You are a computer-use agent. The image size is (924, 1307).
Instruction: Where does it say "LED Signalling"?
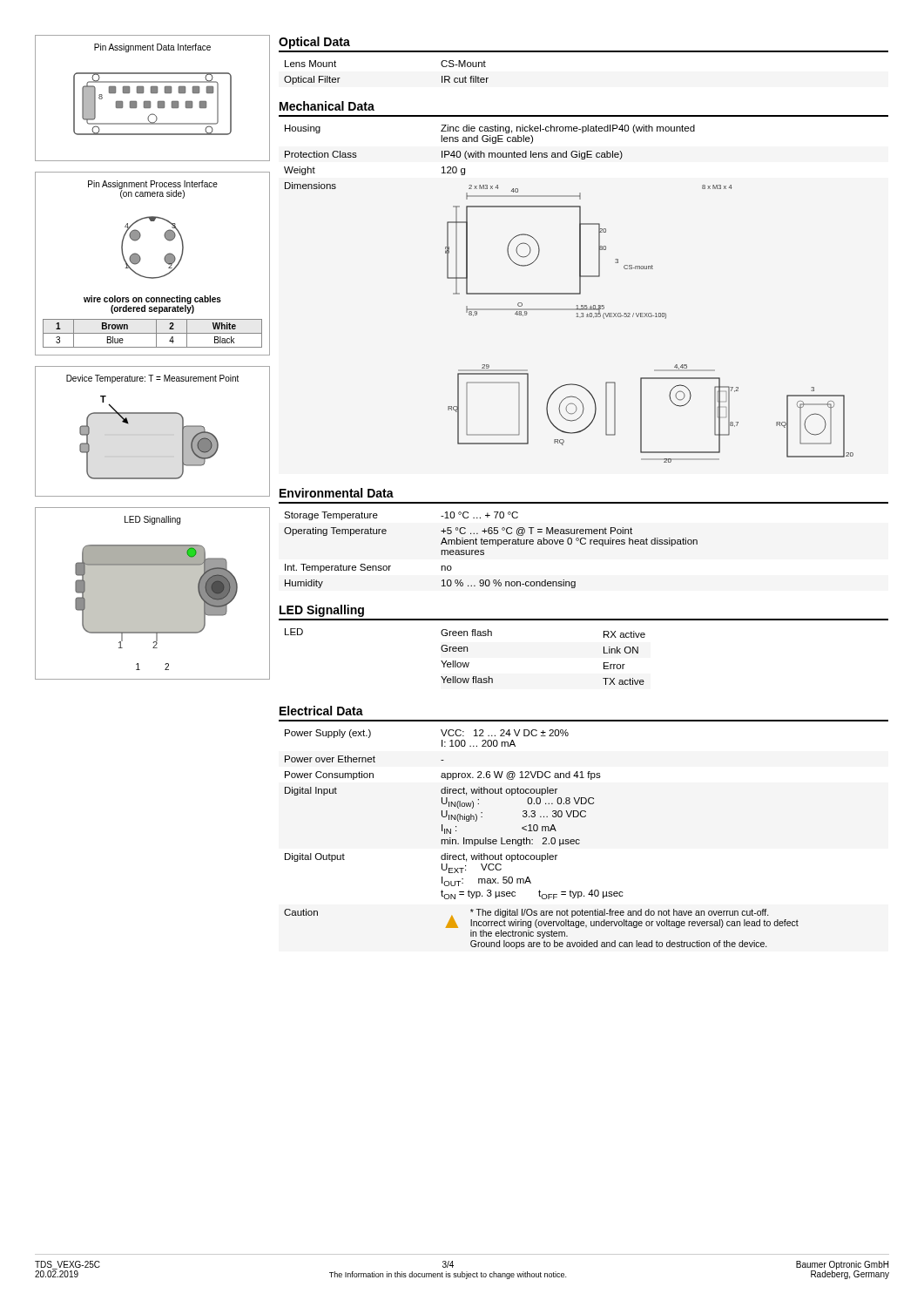click(x=322, y=610)
